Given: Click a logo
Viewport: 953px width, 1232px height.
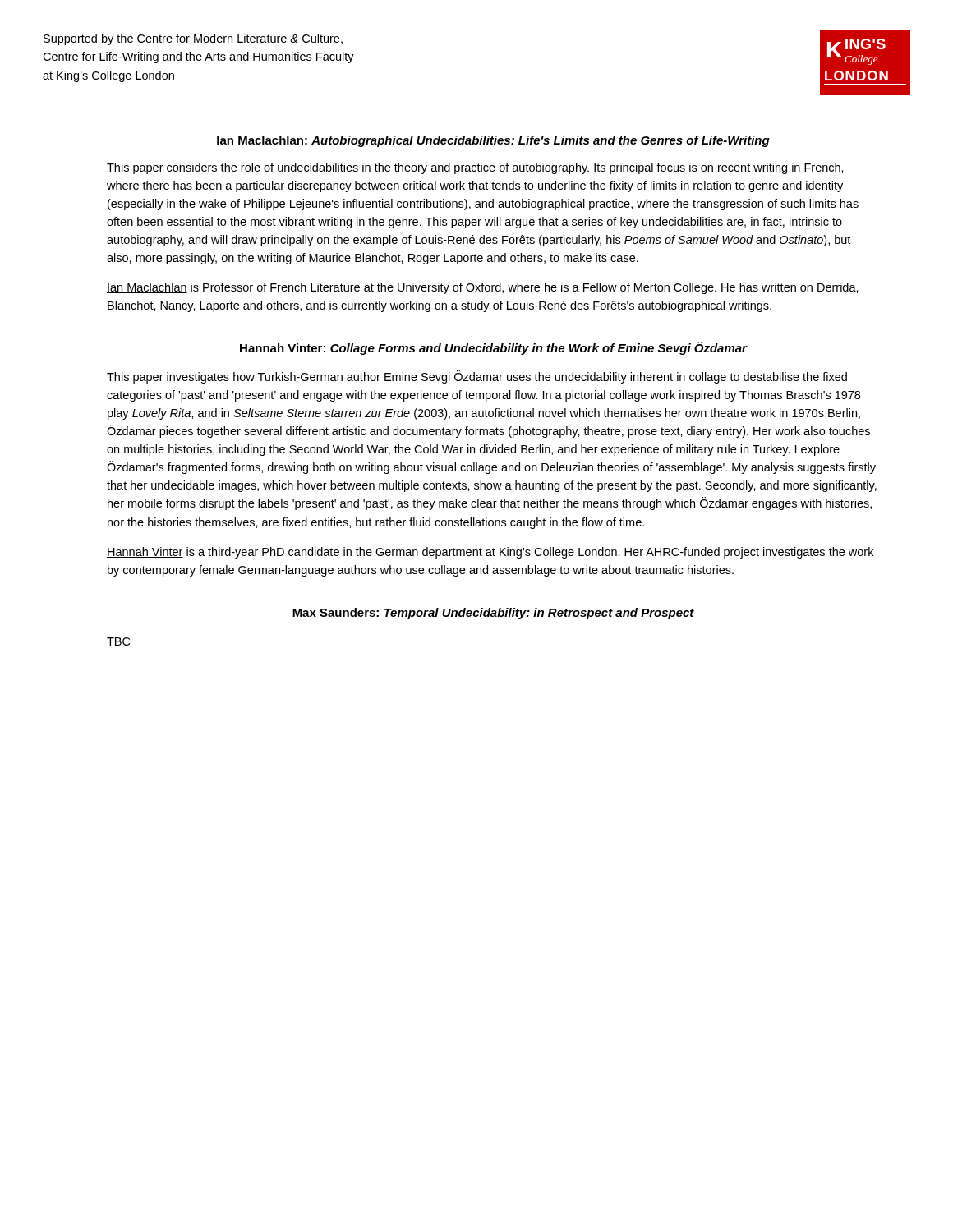Looking at the screenshot, I should (x=865, y=64).
